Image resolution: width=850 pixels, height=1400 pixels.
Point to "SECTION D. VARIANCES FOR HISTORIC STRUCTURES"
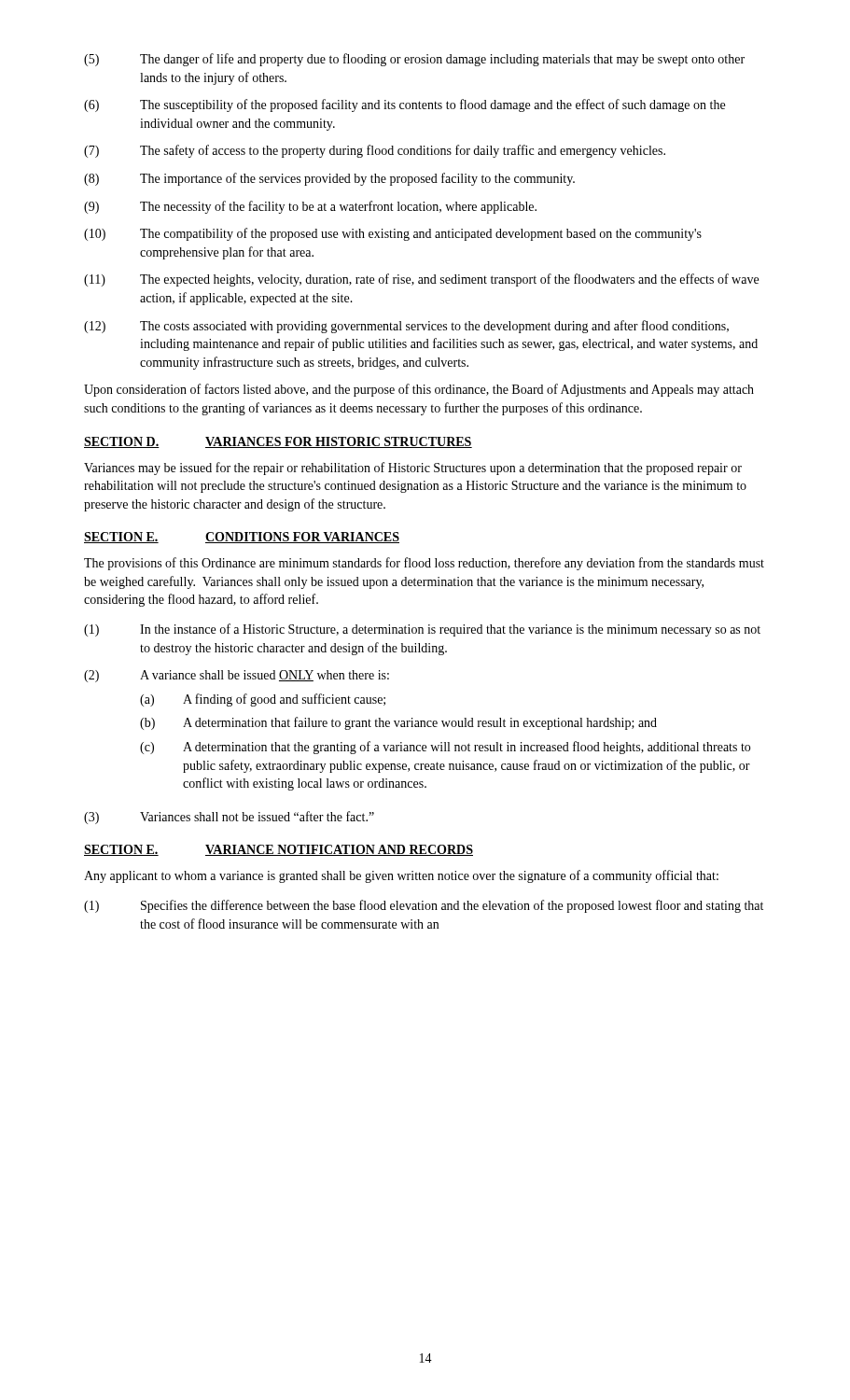278,442
